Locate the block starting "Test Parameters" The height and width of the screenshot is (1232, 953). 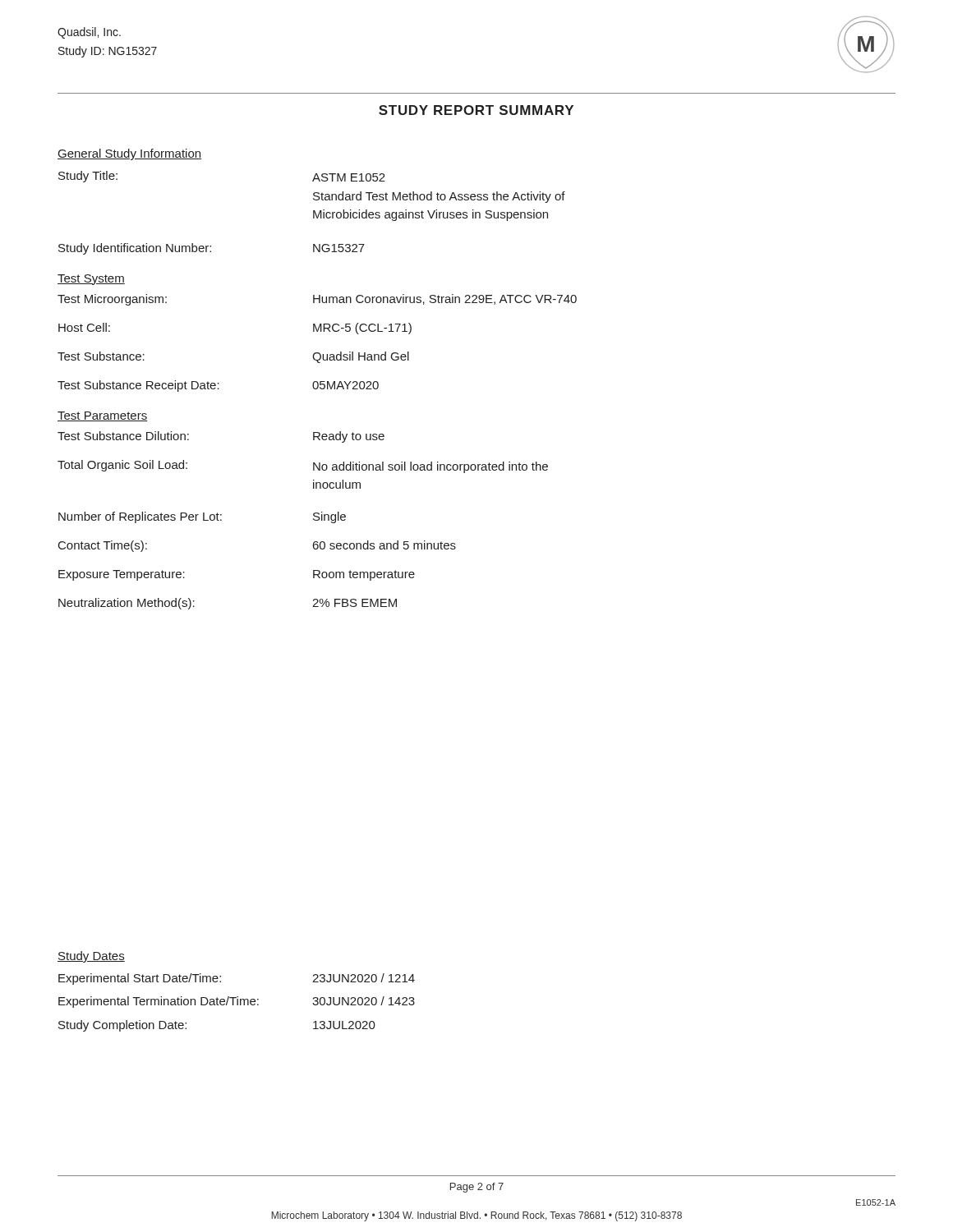(102, 415)
